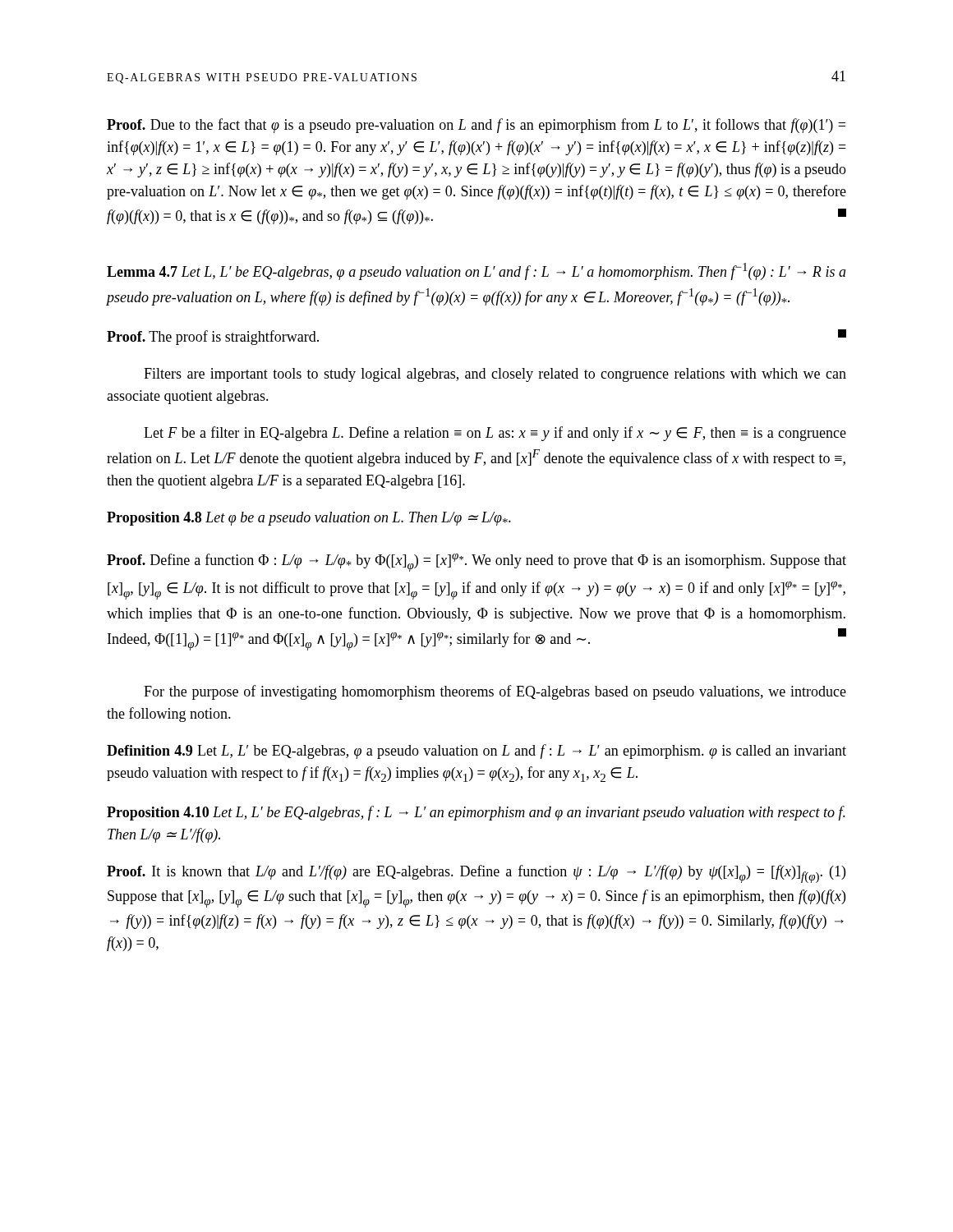
Task: Navigate to the region starting "Proof. It is known that L/φ"
Action: tap(476, 907)
